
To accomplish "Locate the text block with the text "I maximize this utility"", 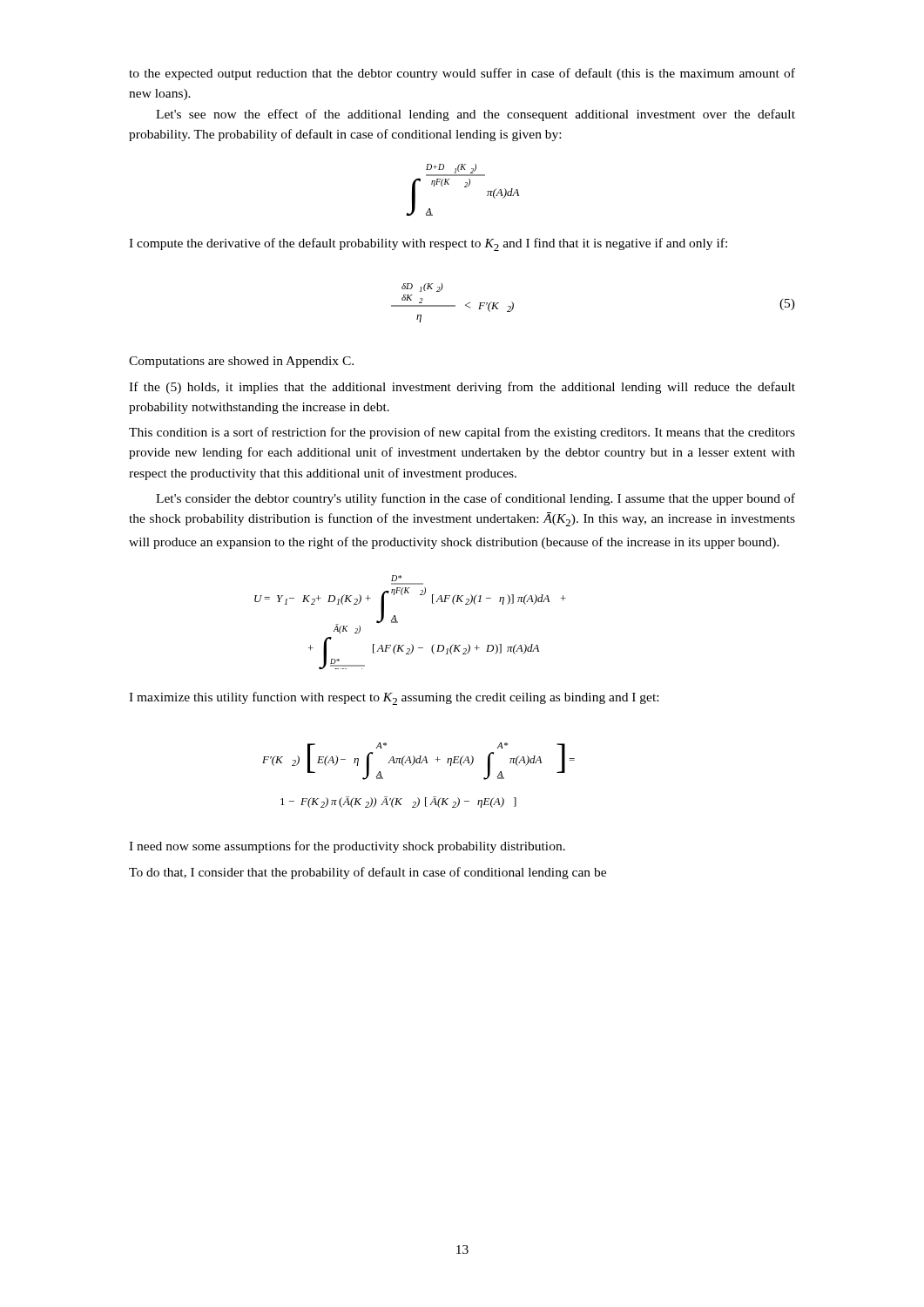I will pyautogui.click(x=394, y=698).
